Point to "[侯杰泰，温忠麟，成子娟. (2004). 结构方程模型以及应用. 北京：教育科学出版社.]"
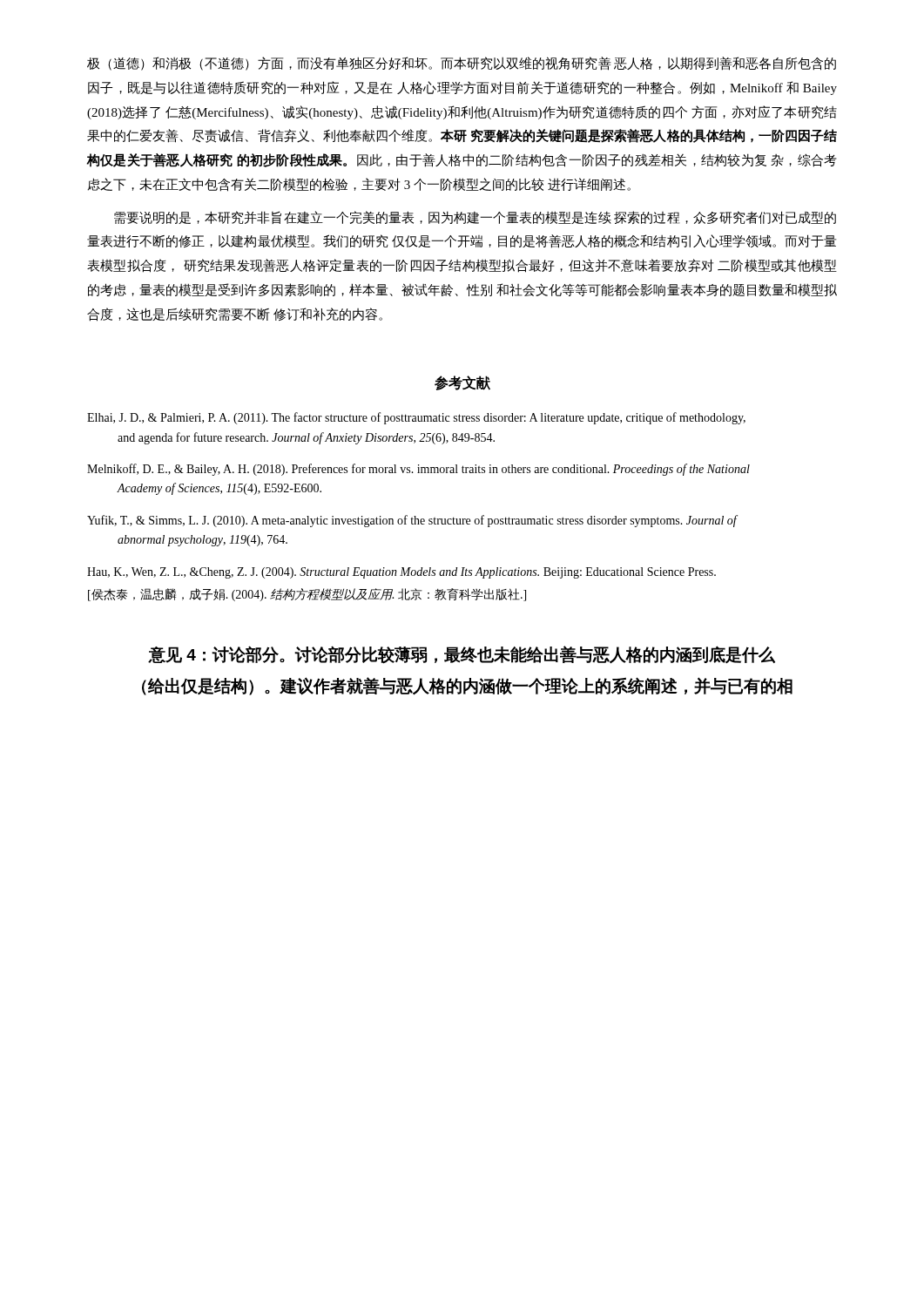This screenshot has width=924, height=1307. point(307,595)
